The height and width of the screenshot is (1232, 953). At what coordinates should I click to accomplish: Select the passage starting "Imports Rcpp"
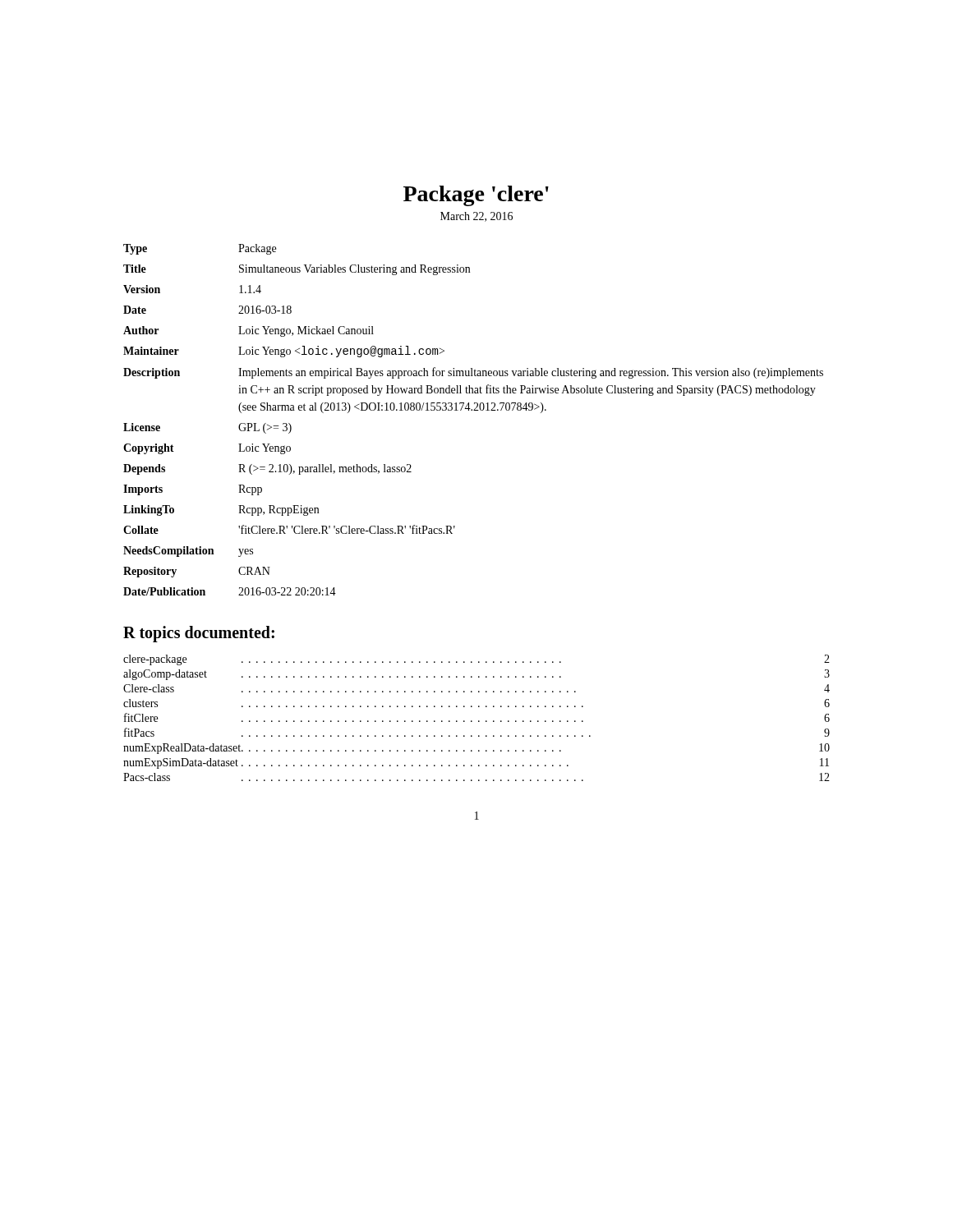coord(145,490)
